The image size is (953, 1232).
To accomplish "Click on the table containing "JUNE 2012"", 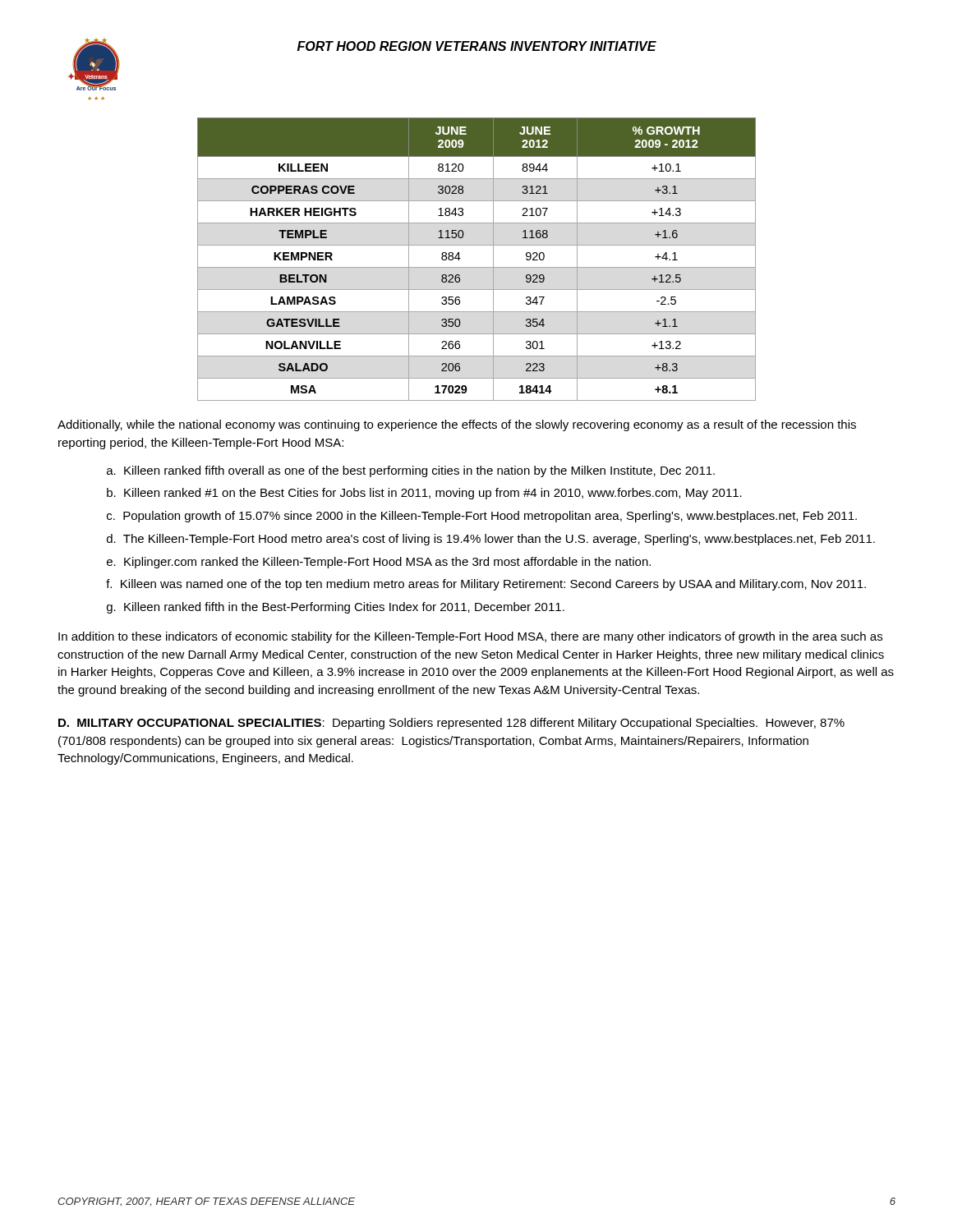I will pos(476,259).
